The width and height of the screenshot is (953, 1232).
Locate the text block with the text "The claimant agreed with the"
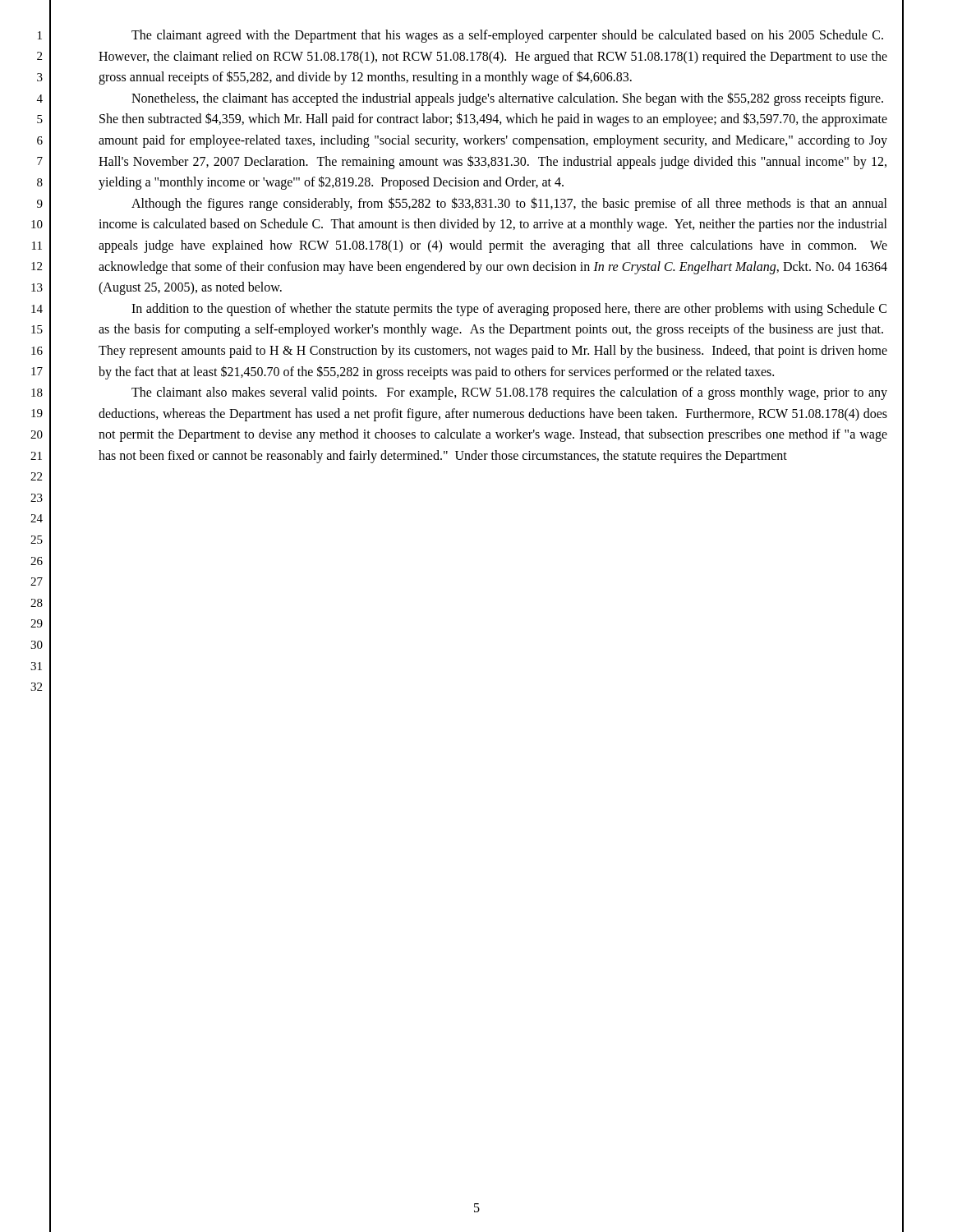tap(493, 56)
